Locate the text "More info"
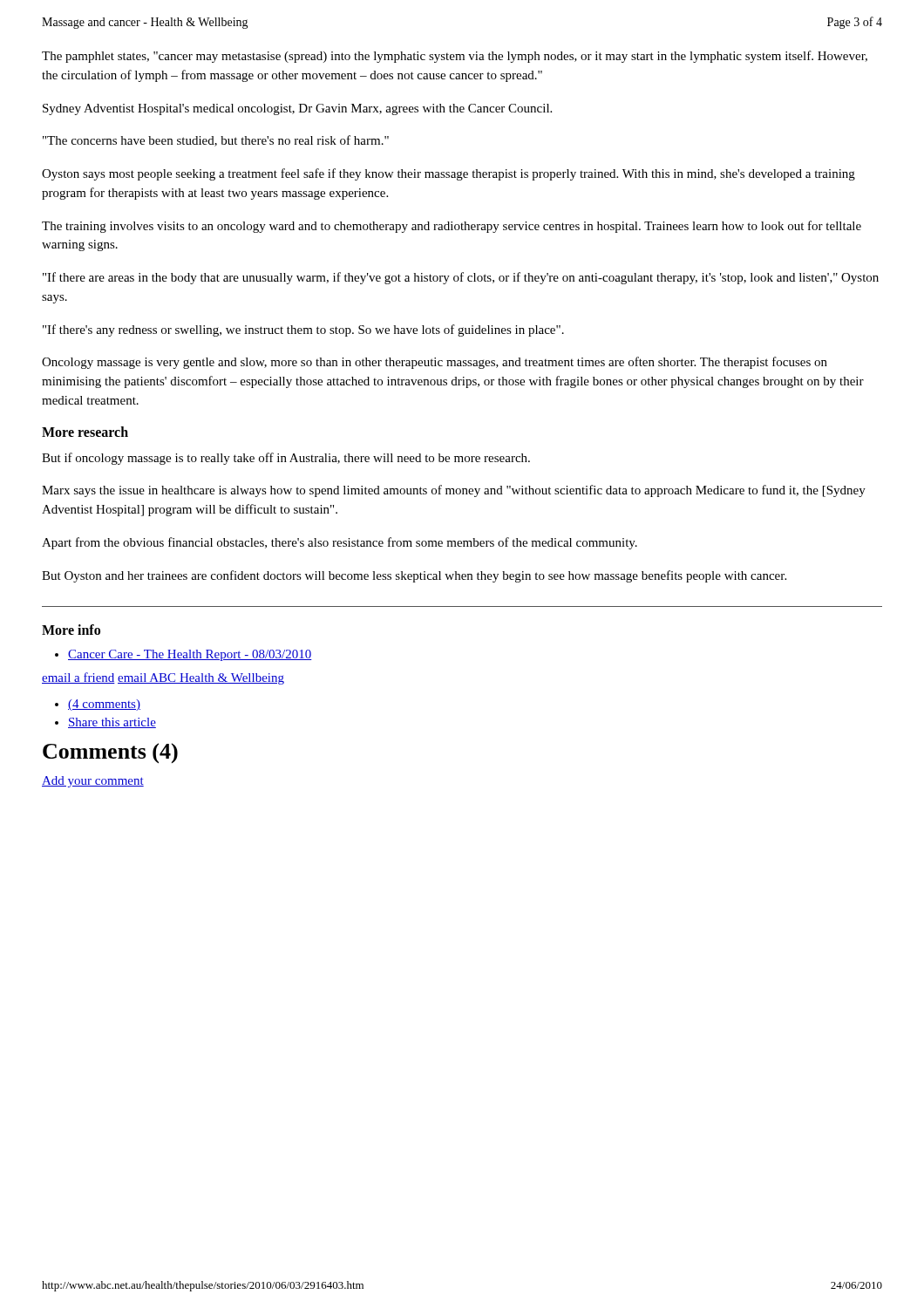Viewport: 924px width, 1308px height. (71, 630)
